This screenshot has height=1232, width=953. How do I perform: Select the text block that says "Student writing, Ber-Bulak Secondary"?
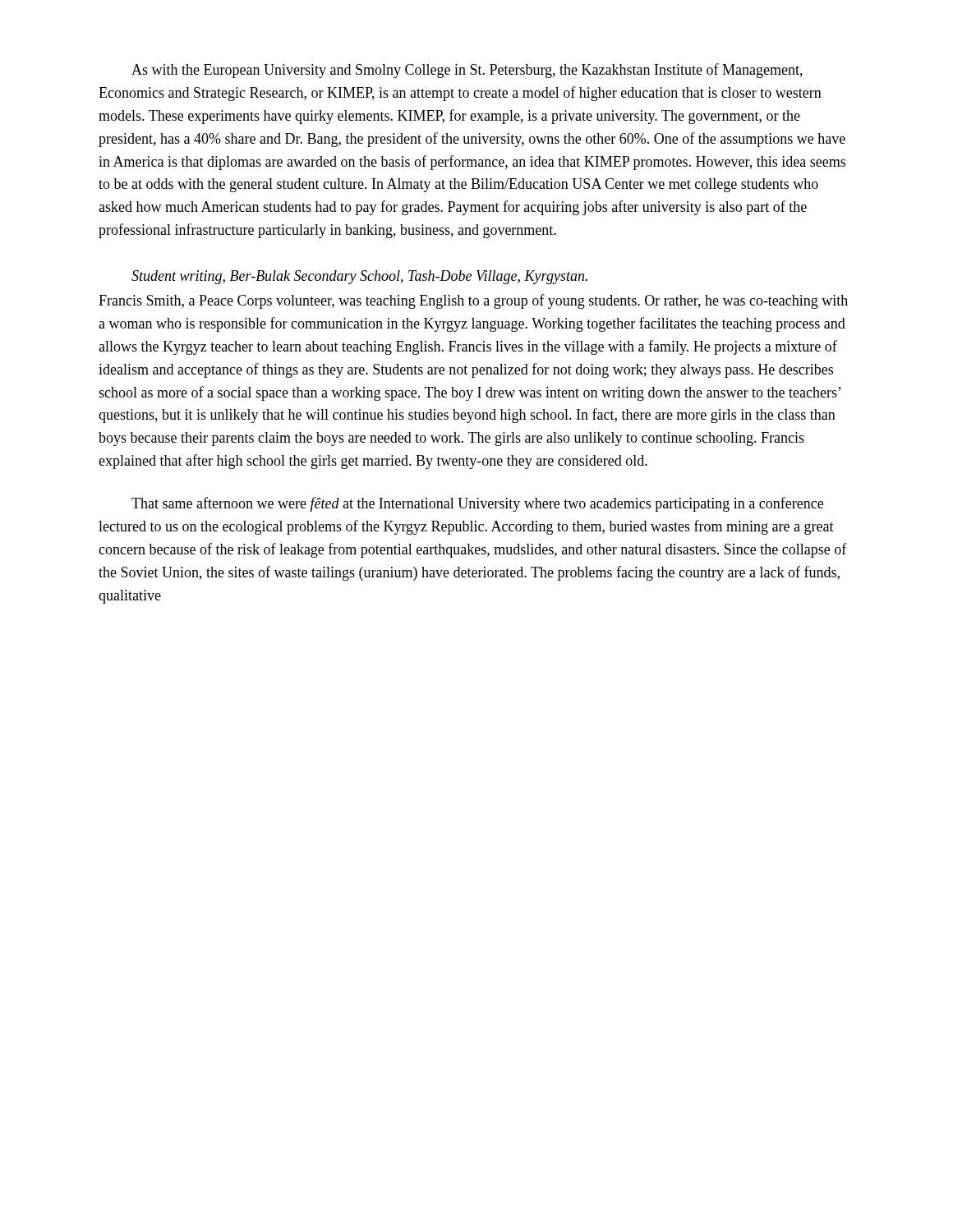click(476, 369)
